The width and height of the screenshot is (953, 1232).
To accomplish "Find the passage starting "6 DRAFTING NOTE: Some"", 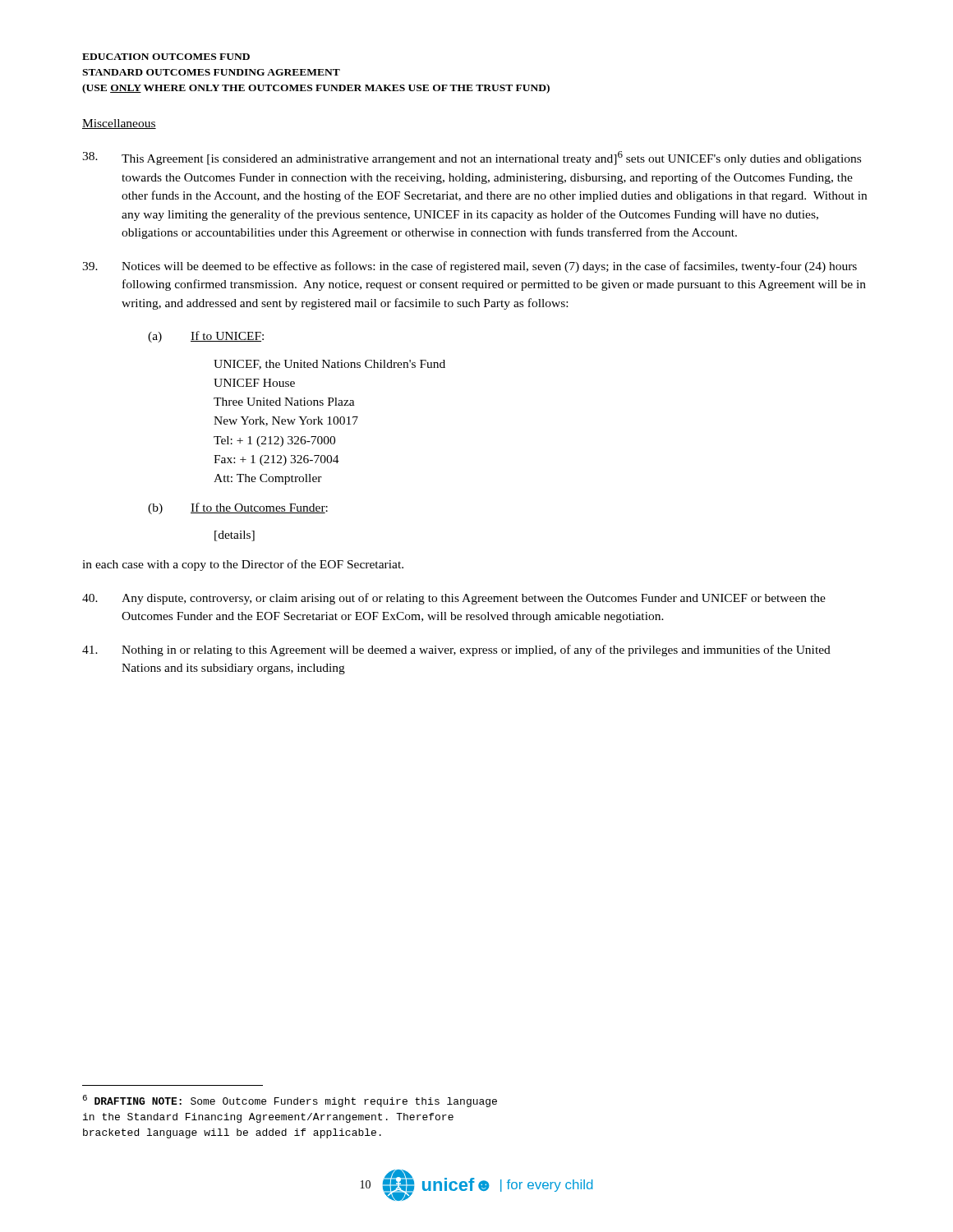I will pyautogui.click(x=290, y=1116).
